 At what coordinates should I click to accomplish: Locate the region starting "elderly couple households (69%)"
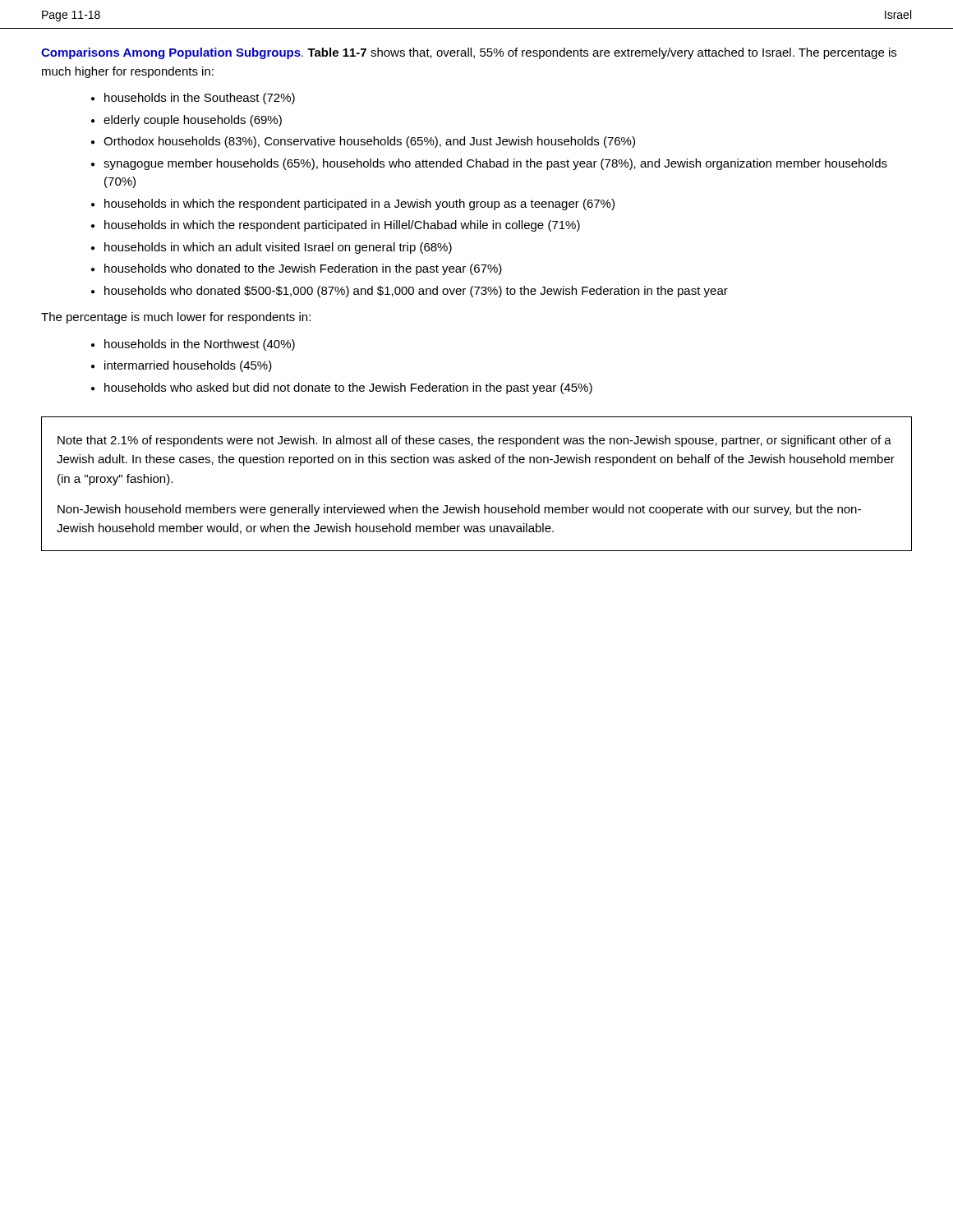(x=193, y=119)
